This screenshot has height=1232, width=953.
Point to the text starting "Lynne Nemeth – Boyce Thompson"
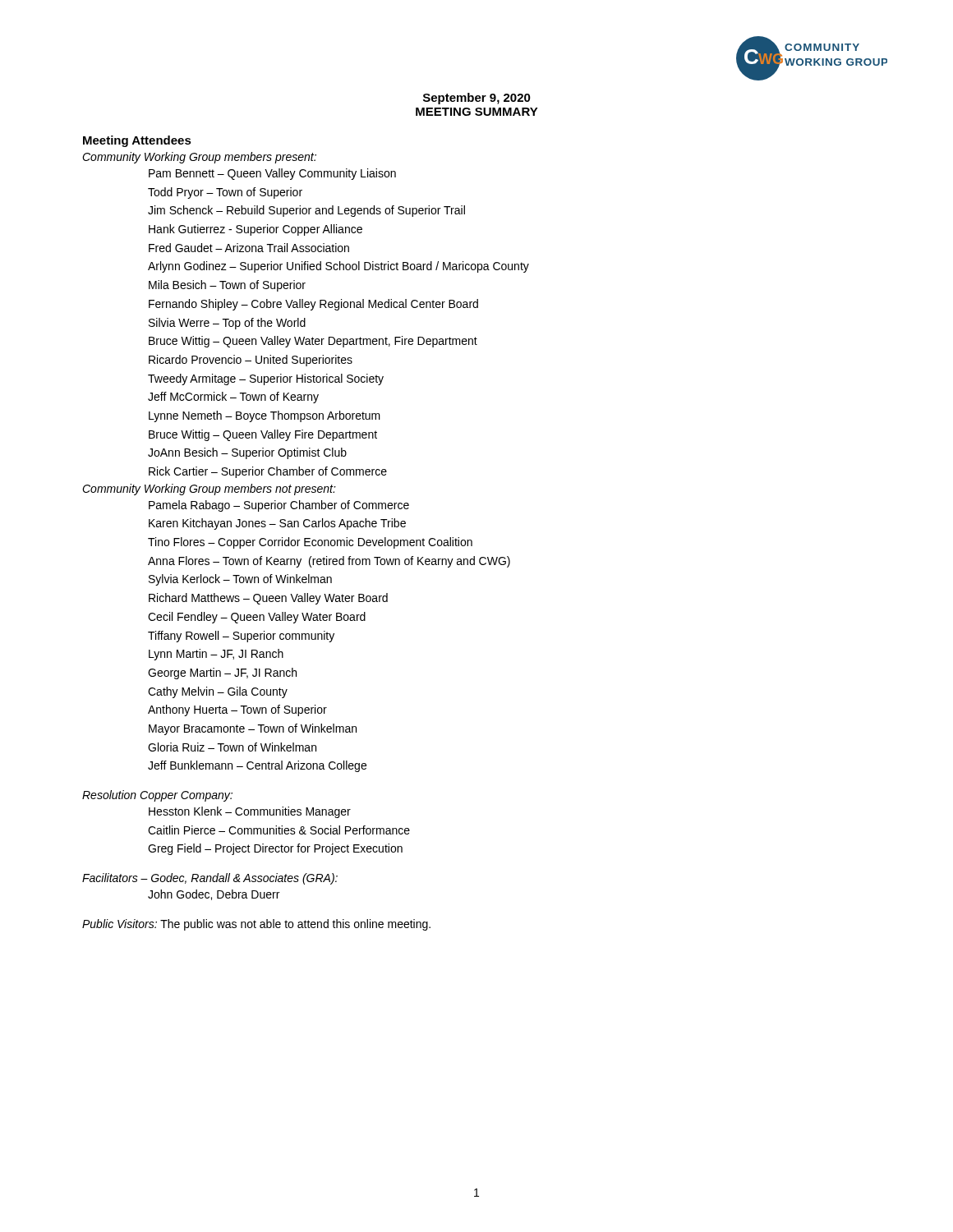pos(265,416)
